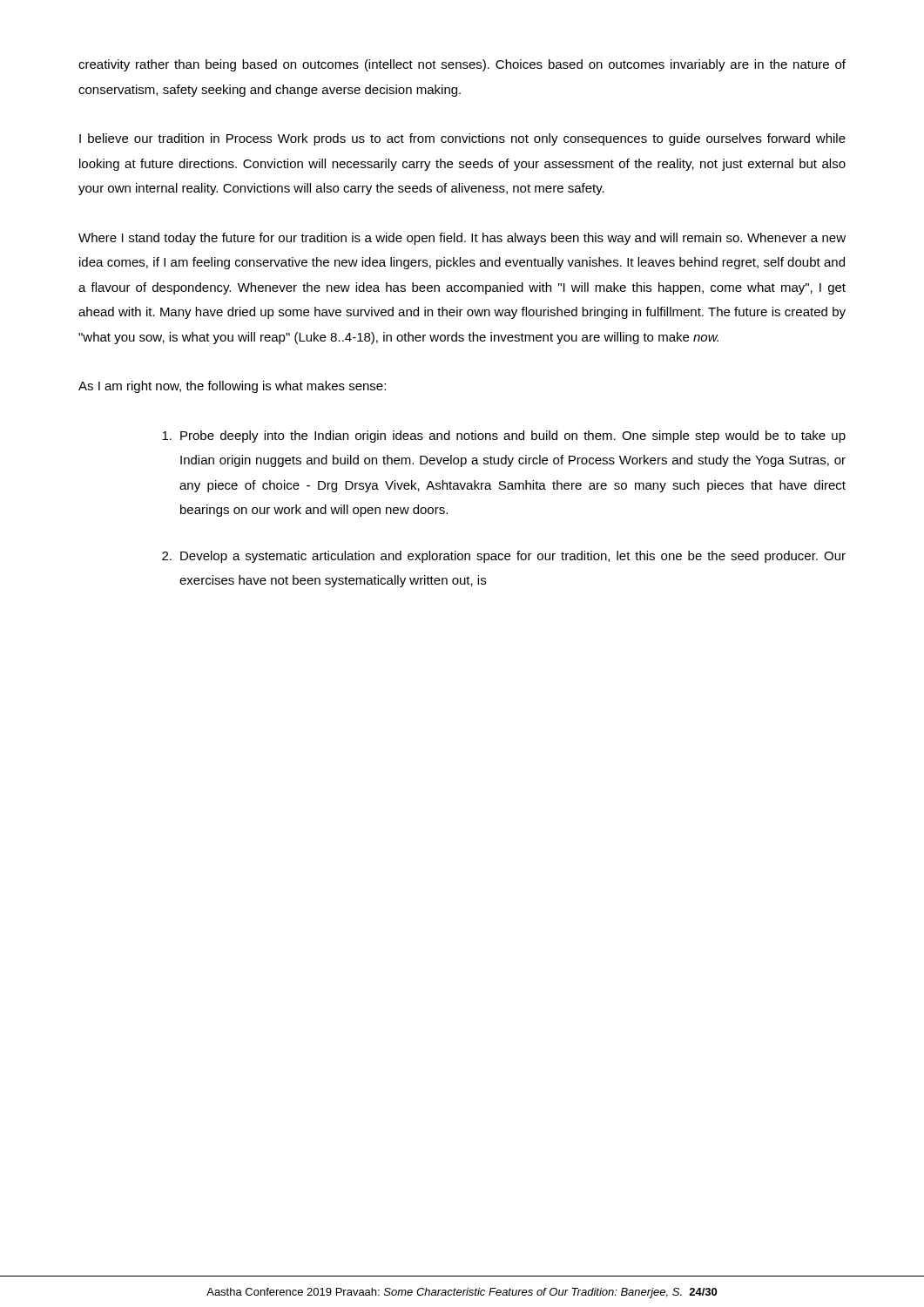Find the block on this page that starts "Where I stand"
This screenshot has height=1307, width=924.
[x=462, y=287]
